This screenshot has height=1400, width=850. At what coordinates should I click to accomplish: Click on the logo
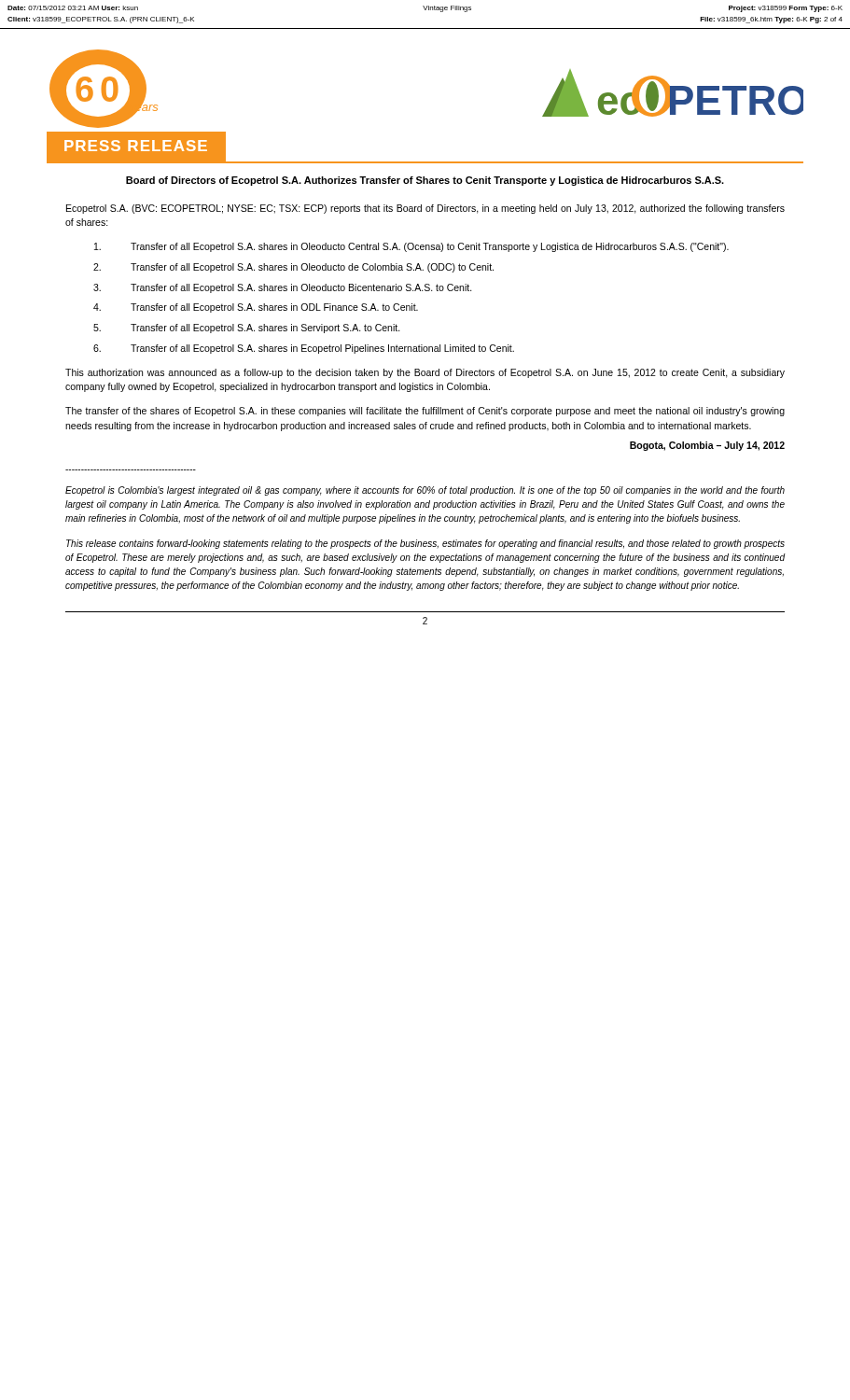425,95
